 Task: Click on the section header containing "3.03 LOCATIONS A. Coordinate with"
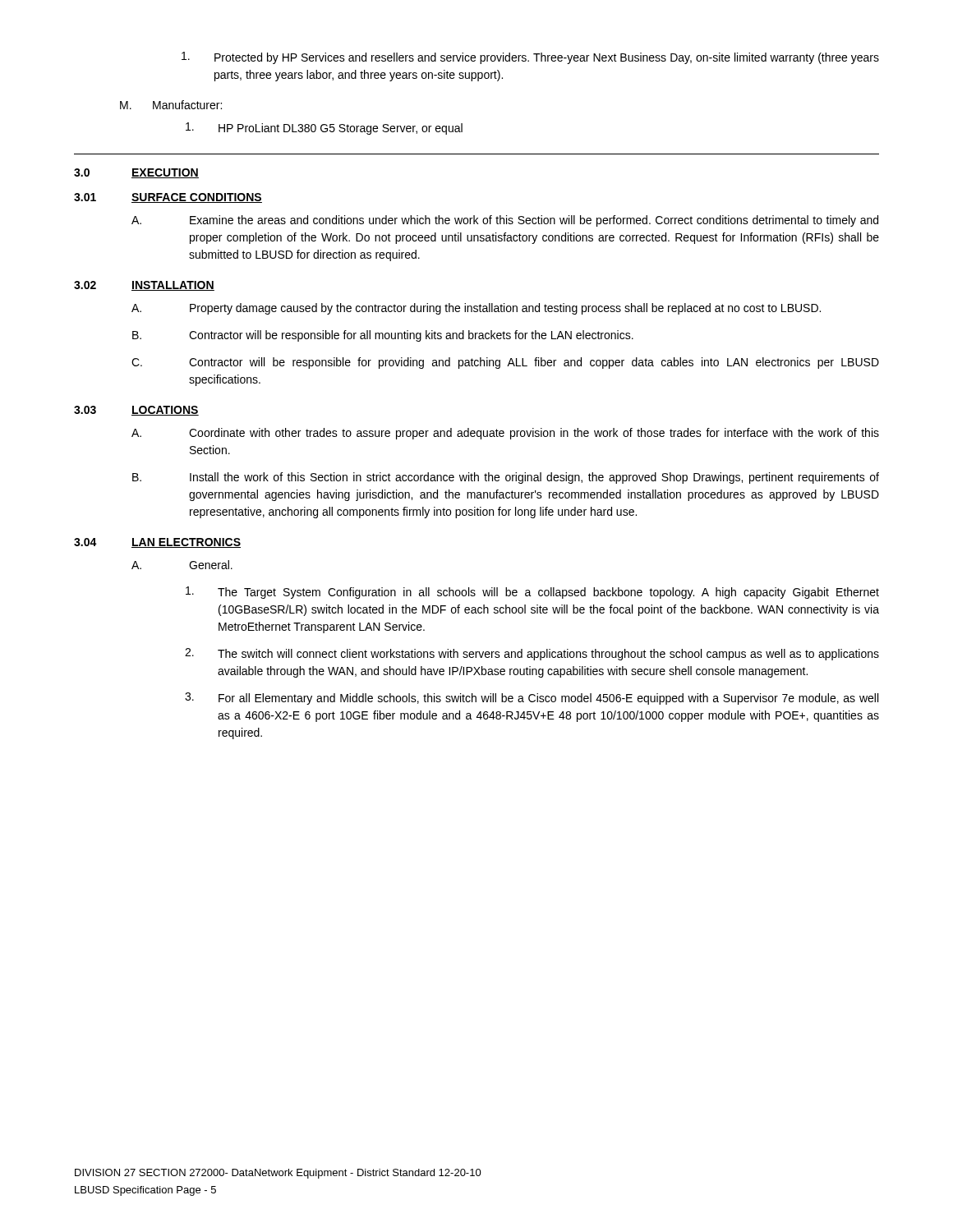coord(476,462)
